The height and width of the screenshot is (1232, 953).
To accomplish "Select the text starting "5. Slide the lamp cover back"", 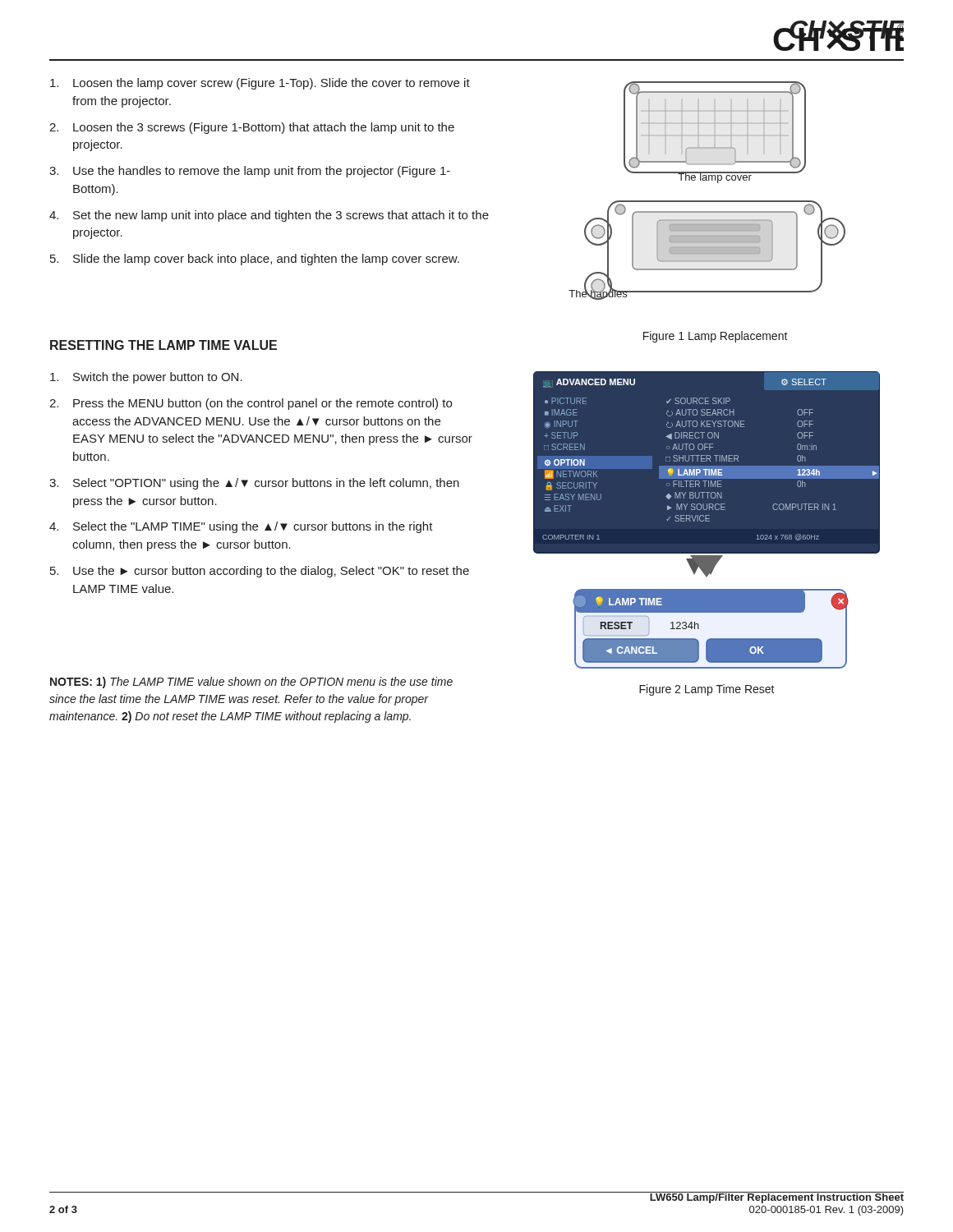I will pos(255,259).
